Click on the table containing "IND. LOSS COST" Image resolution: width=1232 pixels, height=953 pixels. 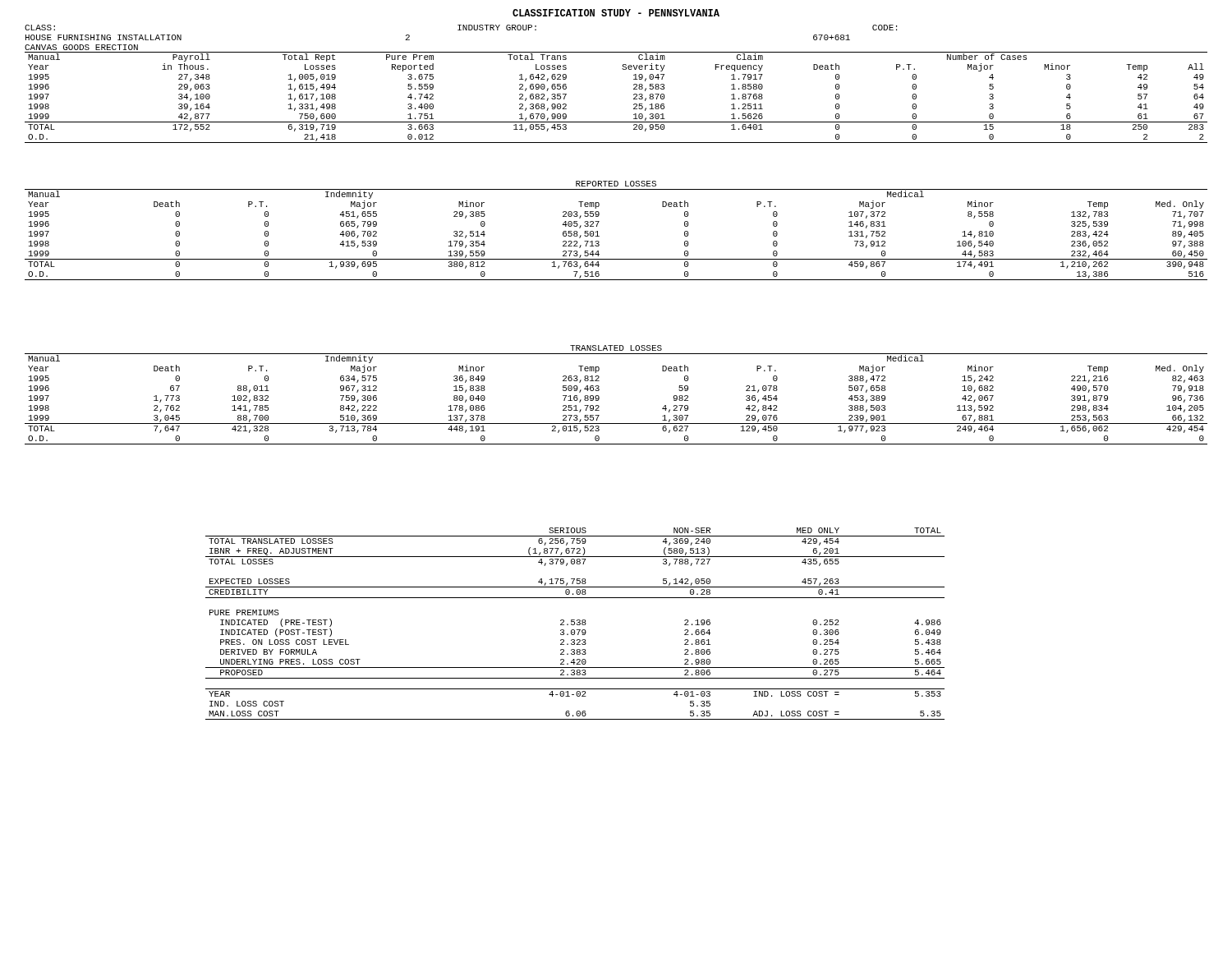coord(575,623)
